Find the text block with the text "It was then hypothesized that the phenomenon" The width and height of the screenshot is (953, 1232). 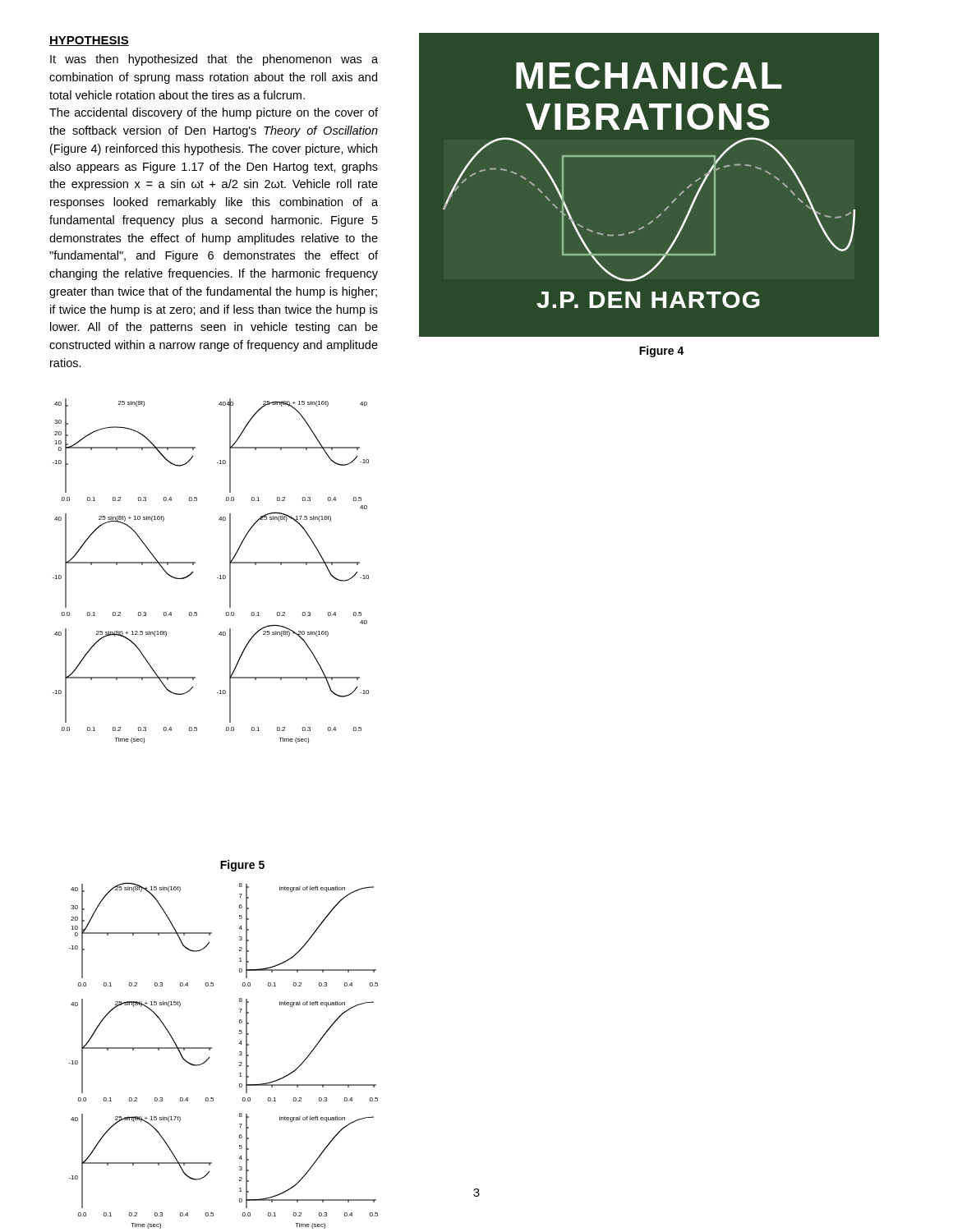(x=214, y=211)
